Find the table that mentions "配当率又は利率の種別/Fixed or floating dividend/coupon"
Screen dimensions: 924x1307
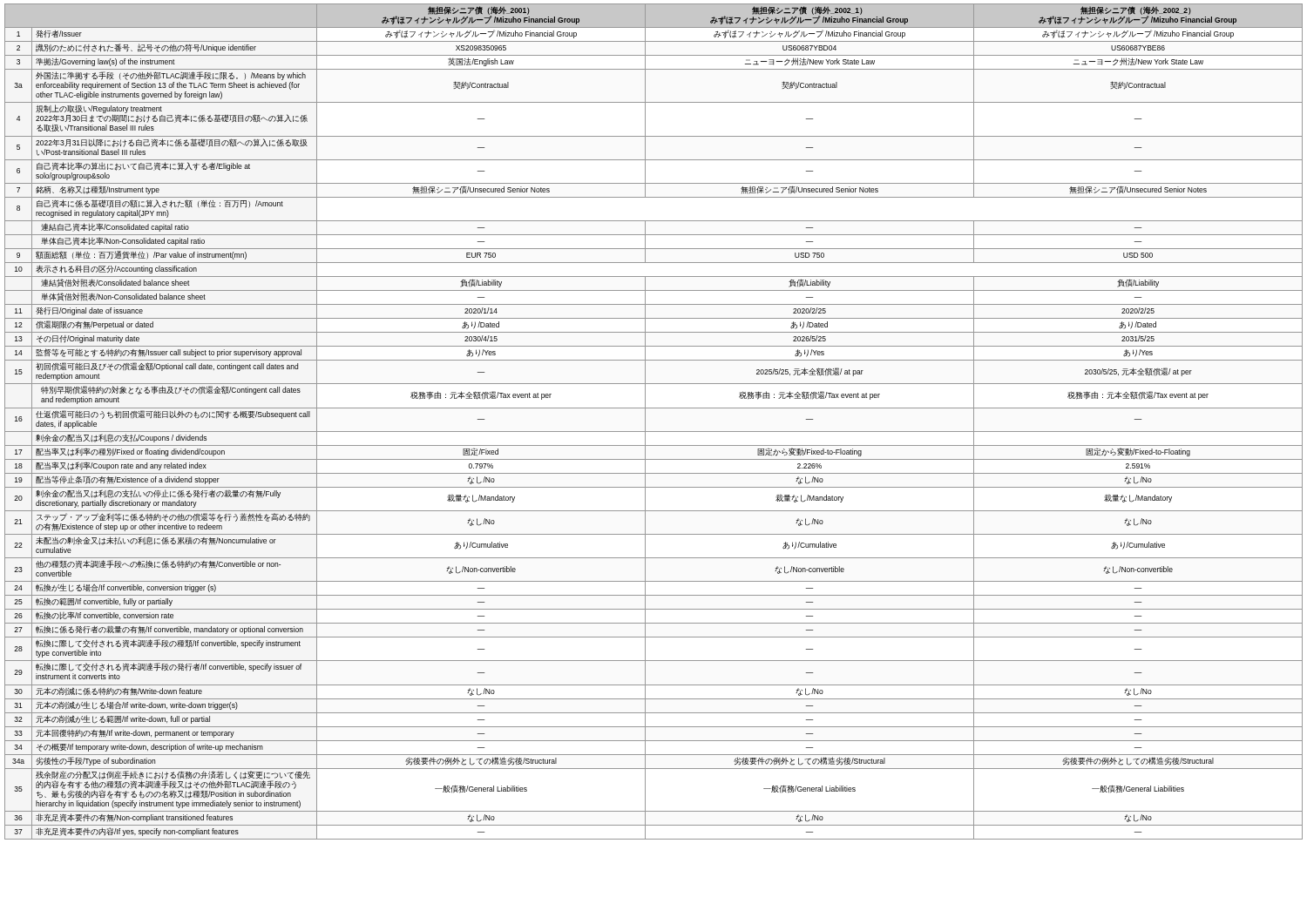[654, 422]
